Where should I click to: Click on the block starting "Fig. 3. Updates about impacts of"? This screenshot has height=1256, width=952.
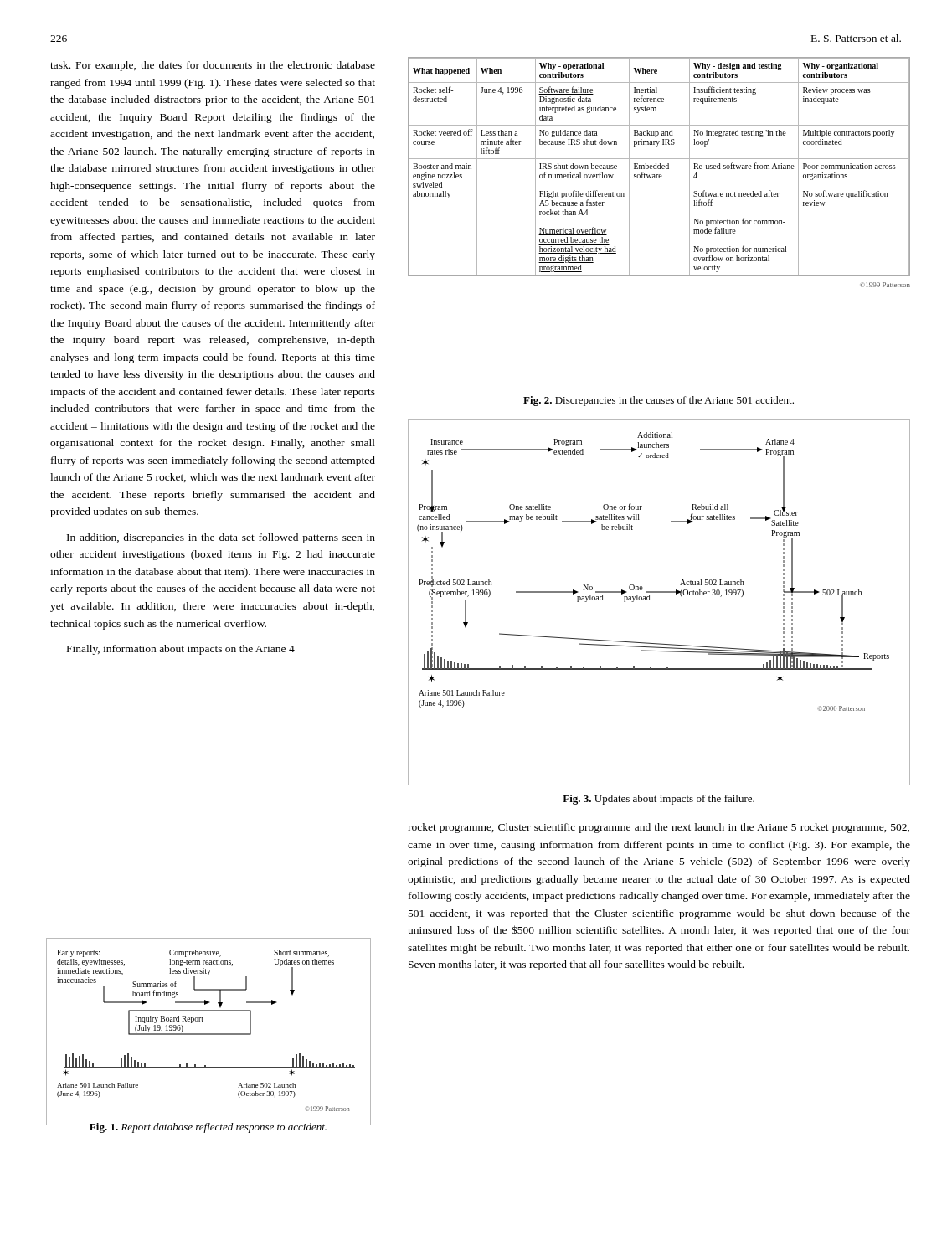tap(659, 798)
